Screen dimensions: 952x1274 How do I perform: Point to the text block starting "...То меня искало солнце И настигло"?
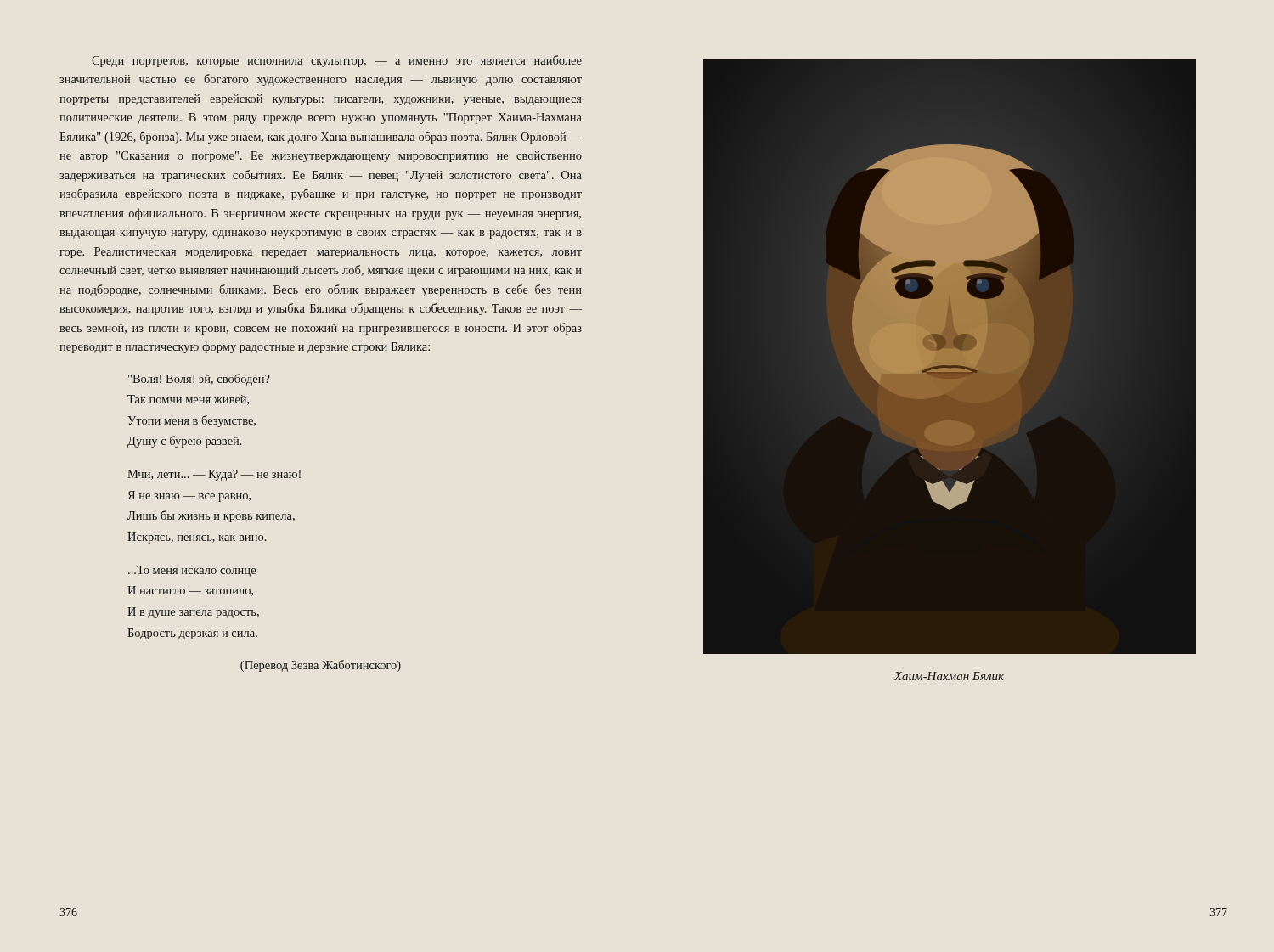click(x=193, y=601)
